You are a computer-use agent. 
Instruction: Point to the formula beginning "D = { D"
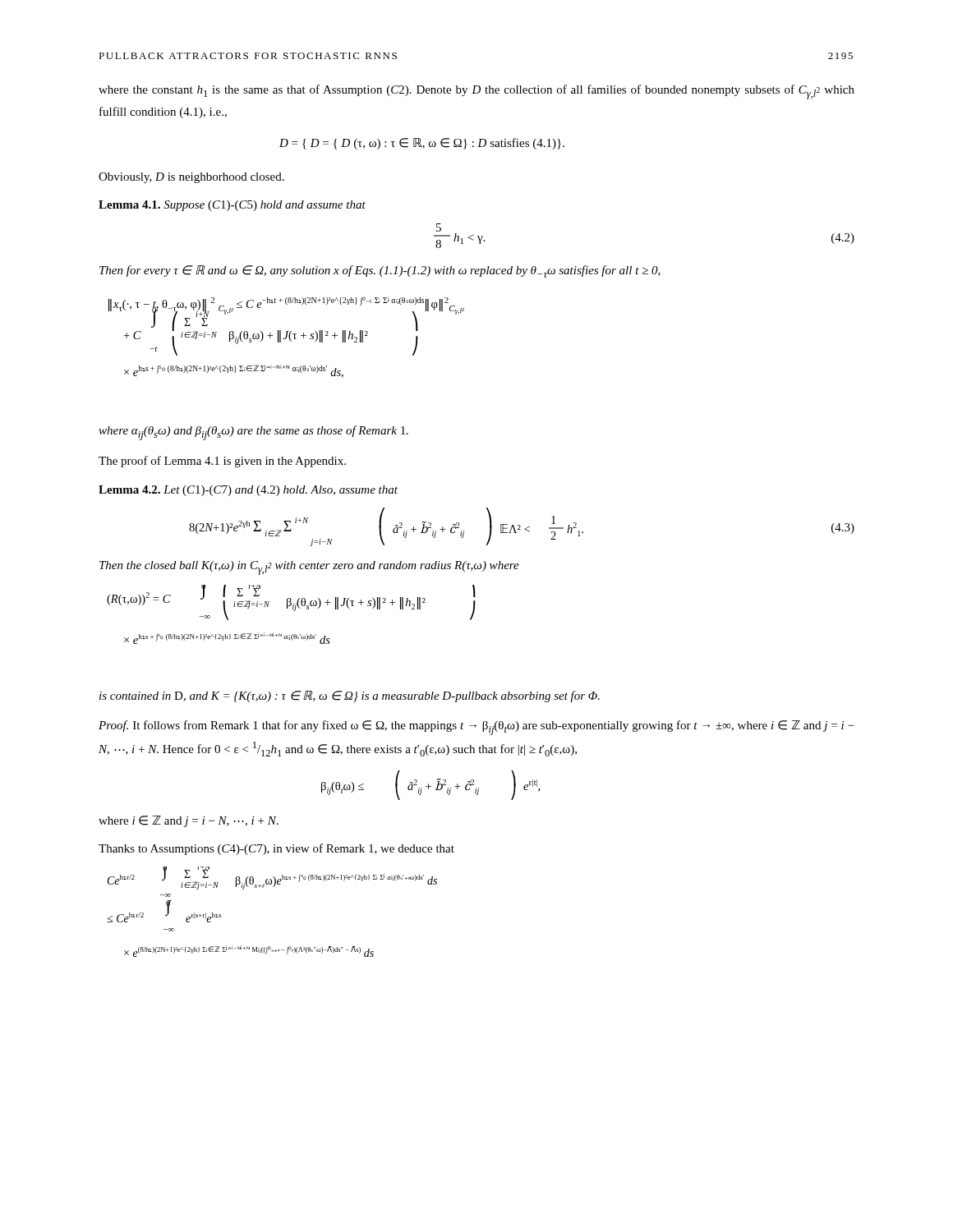click(476, 142)
